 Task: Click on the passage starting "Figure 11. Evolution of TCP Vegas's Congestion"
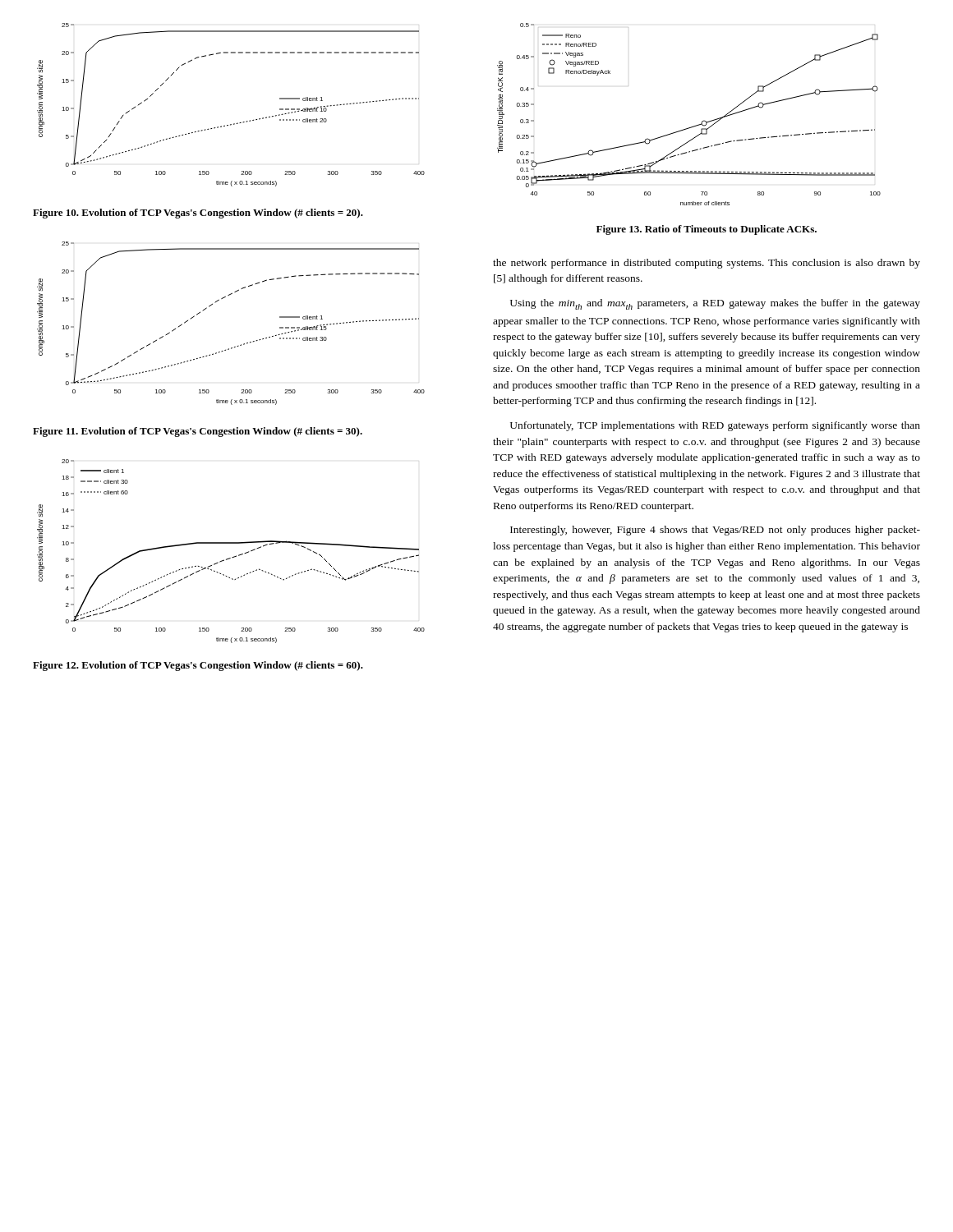198,430
